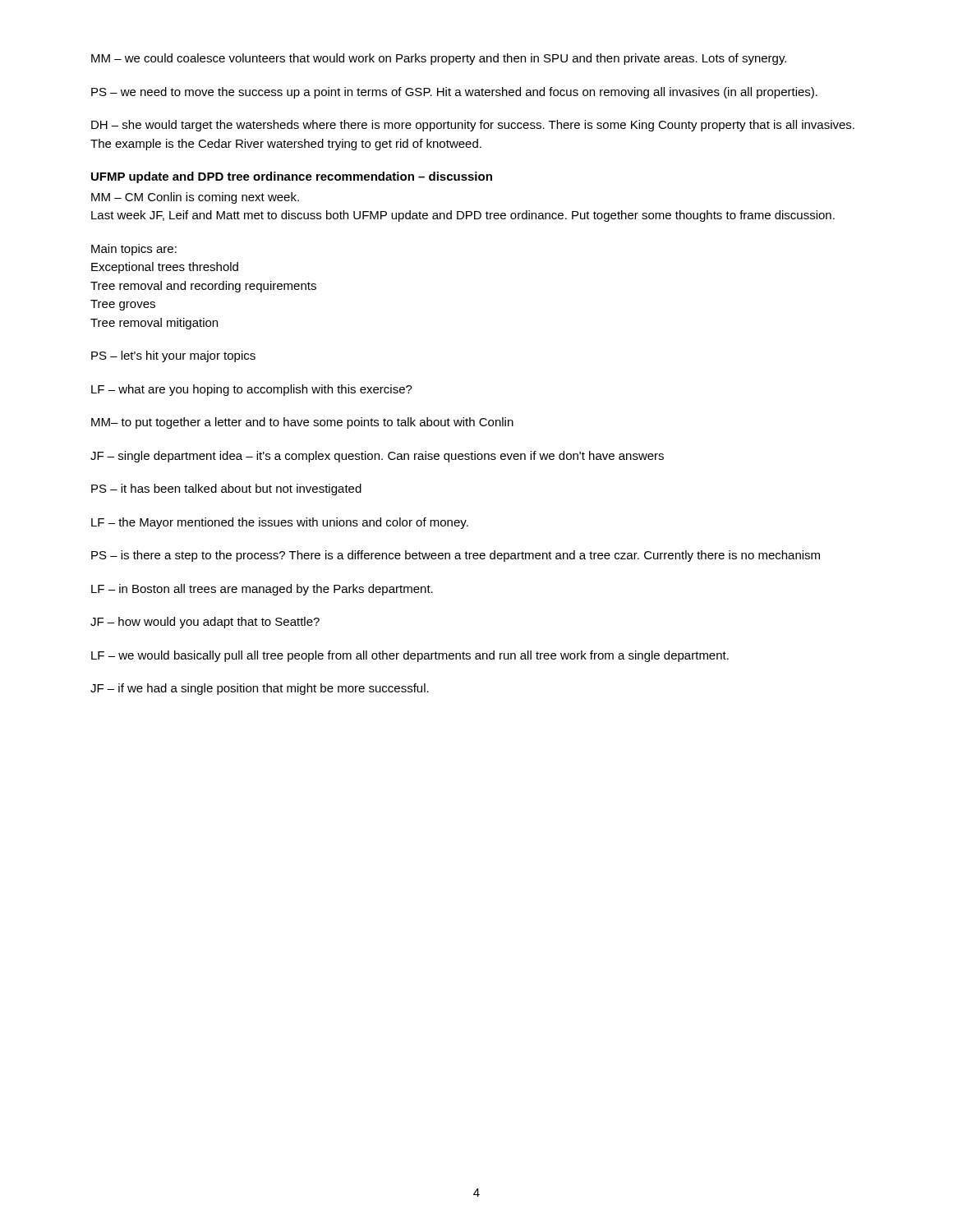Click the passage that begins "MM – we could coalesce volunteers"

(x=439, y=58)
